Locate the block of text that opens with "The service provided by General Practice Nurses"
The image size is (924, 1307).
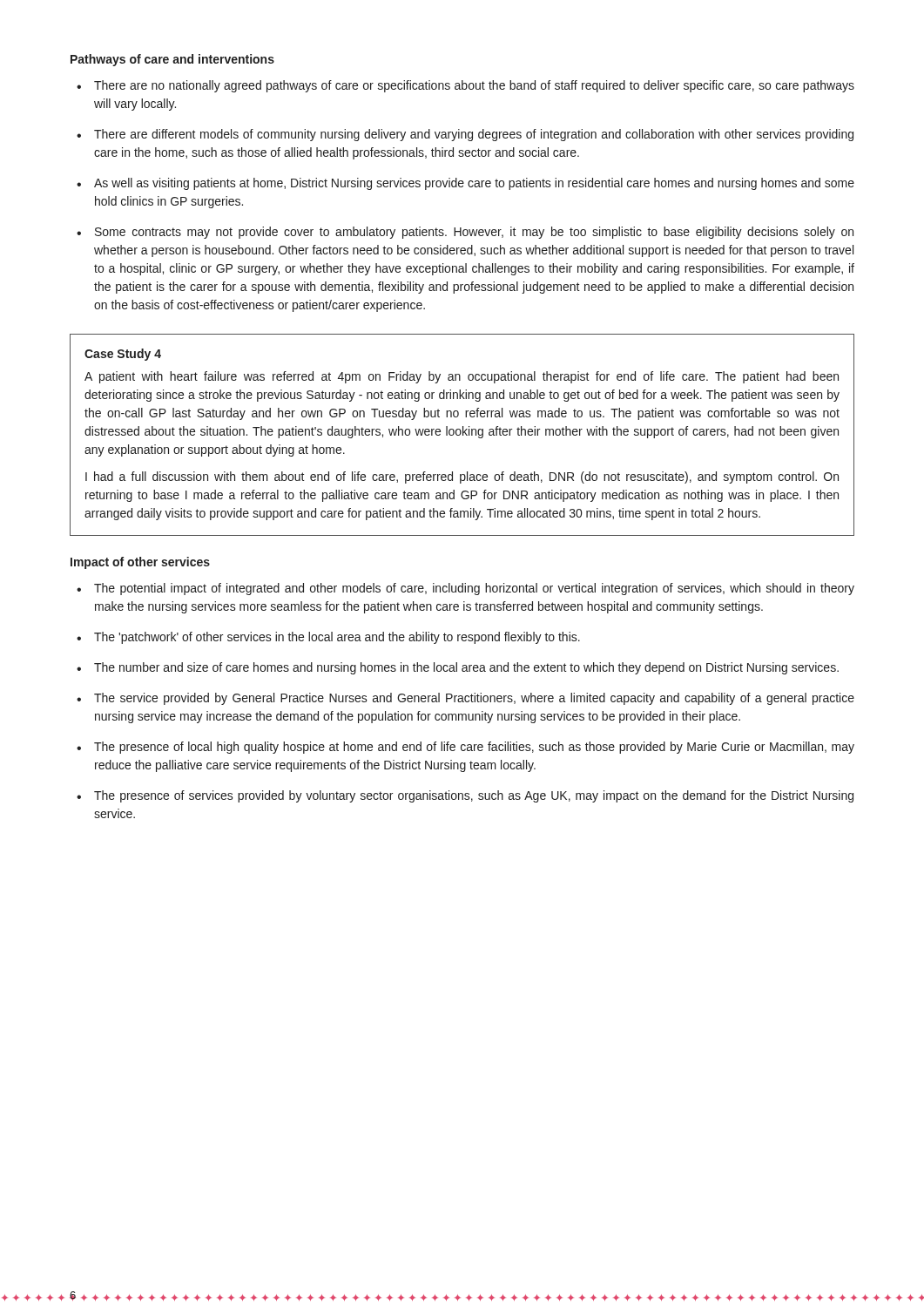(x=462, y=707)
